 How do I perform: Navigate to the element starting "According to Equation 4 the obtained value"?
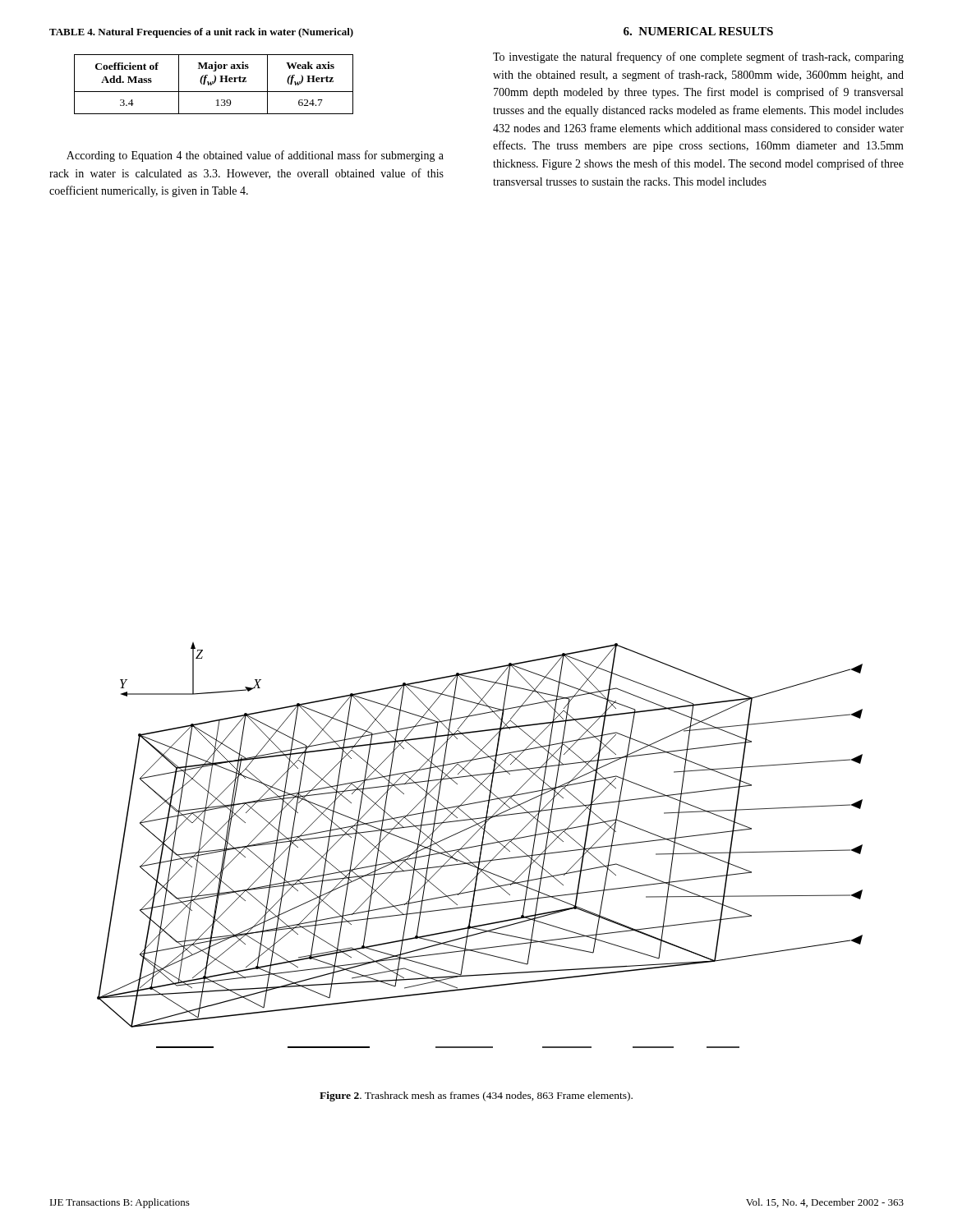(246, 173)
